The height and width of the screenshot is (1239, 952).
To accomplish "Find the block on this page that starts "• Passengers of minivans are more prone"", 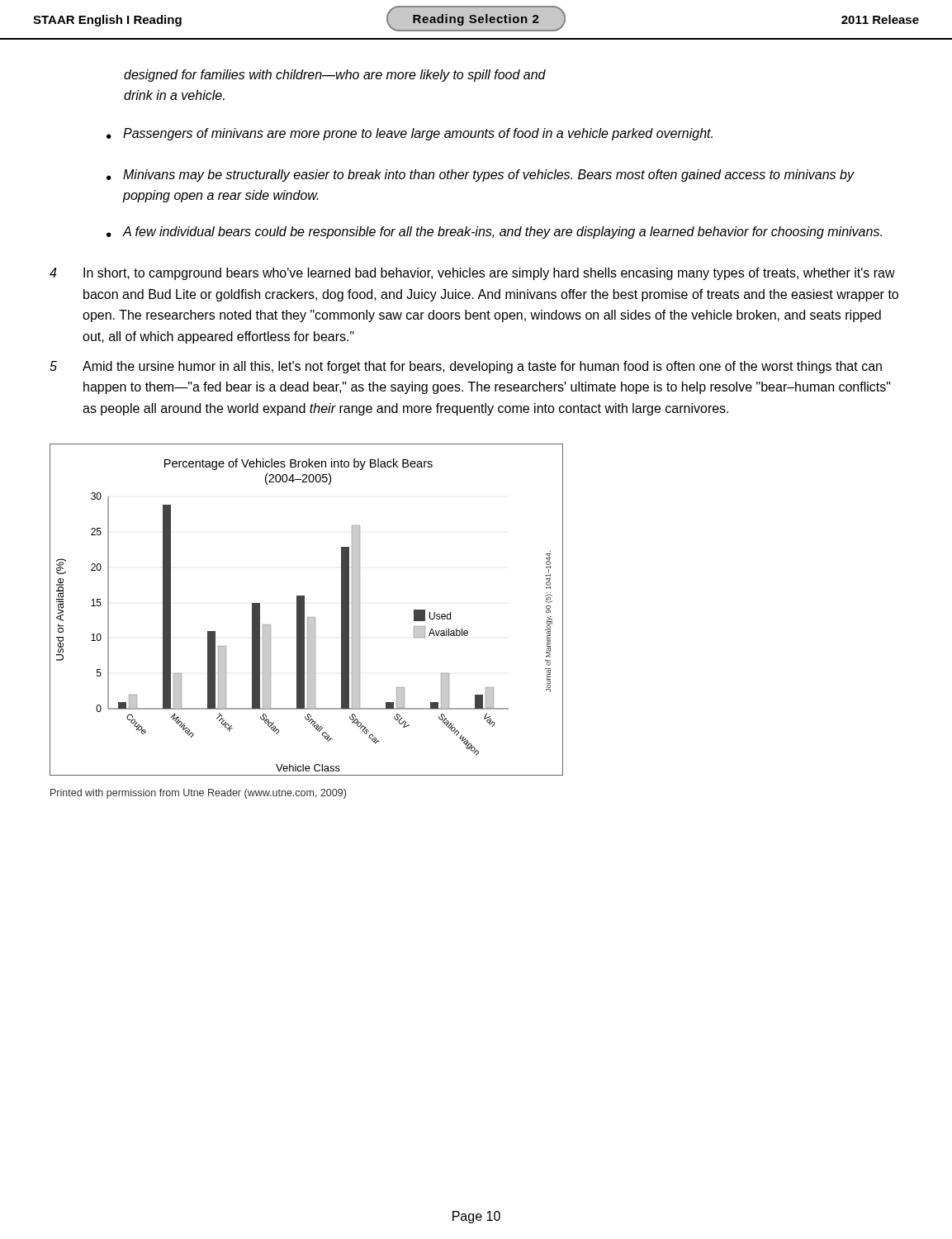I will 410,136.
